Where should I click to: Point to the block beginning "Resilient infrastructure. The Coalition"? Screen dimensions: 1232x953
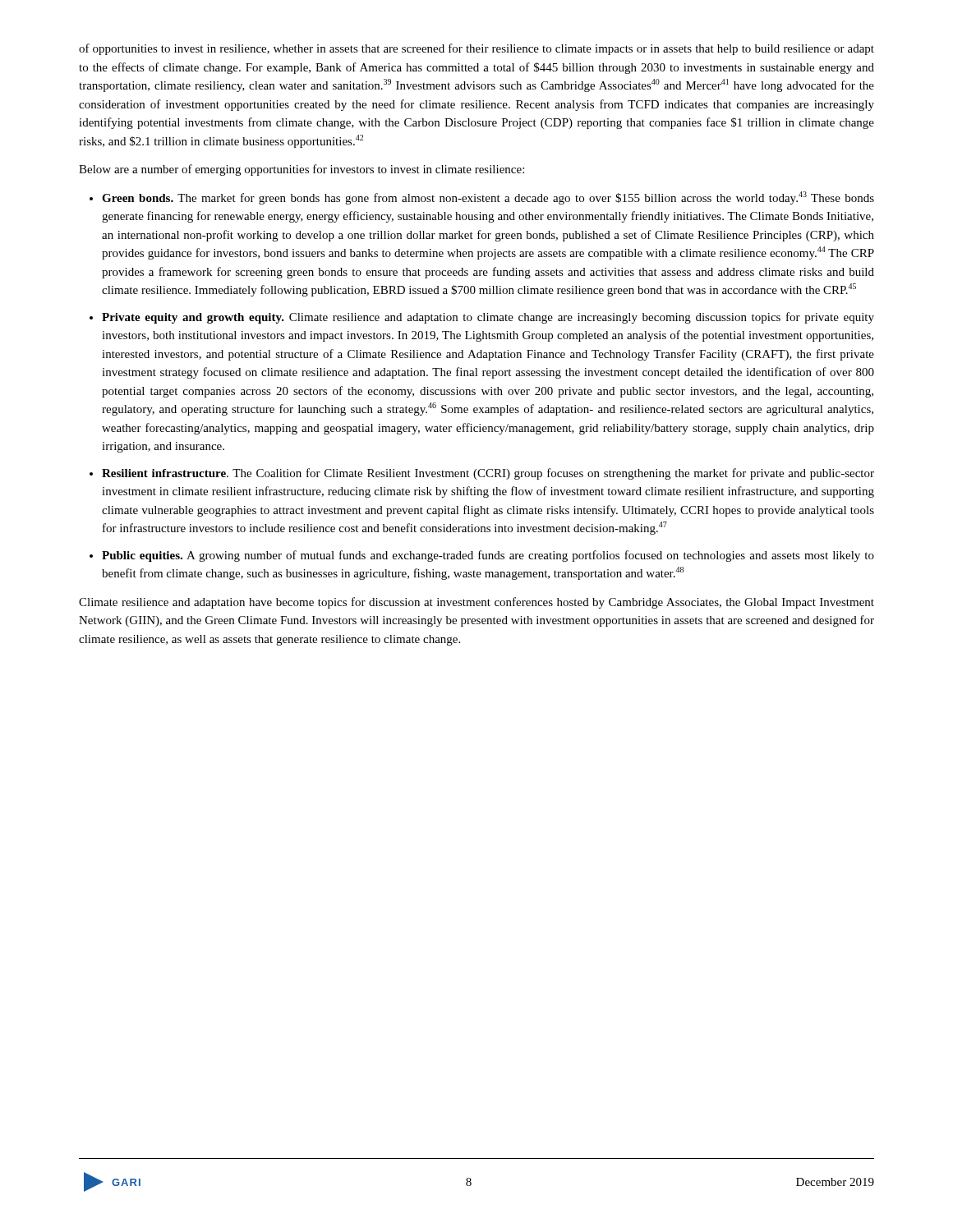coord(488,500)
